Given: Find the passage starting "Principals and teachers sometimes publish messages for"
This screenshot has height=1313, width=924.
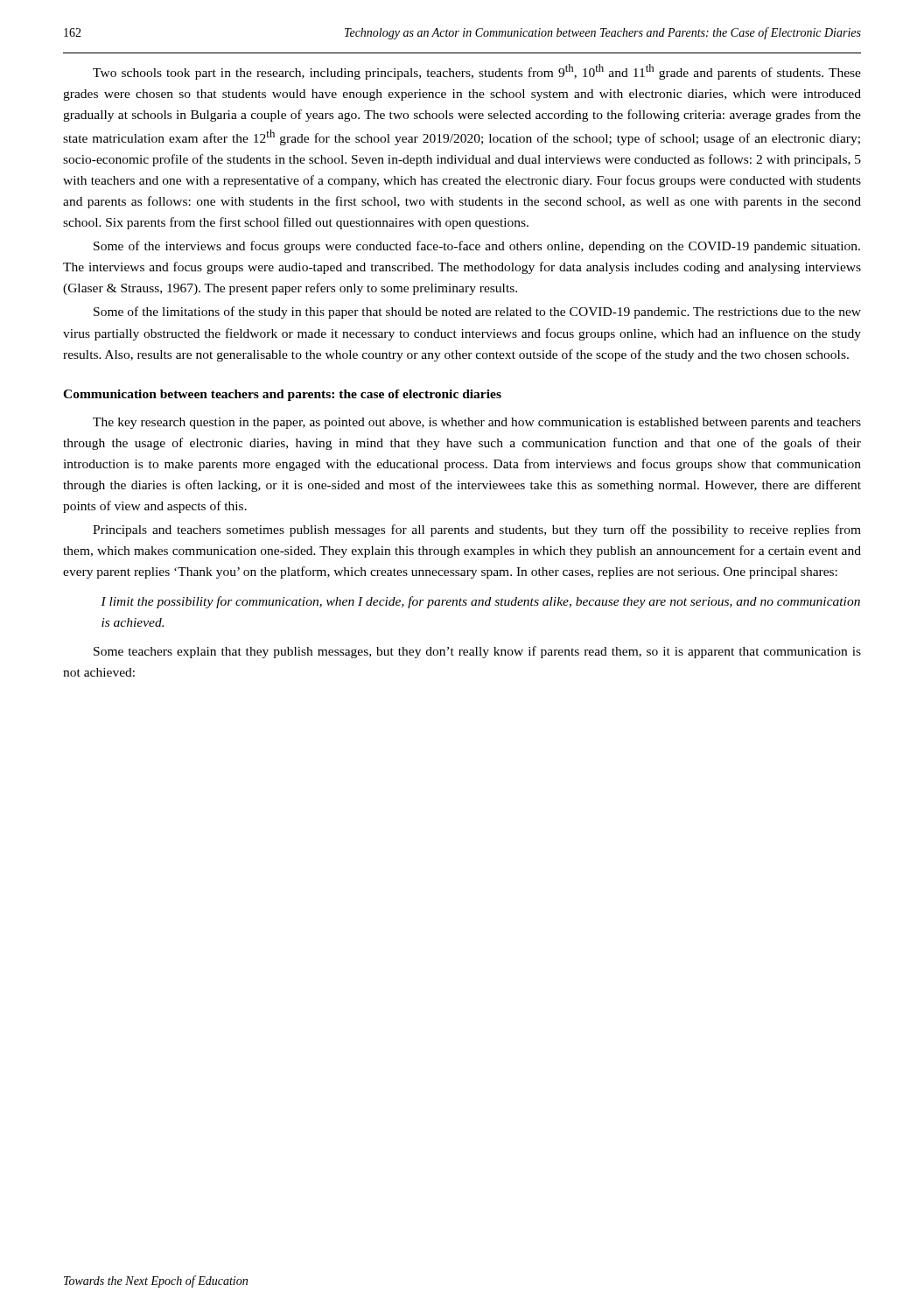Looking at the screenshot, I should pyautogui.click(x=462, y=551).
